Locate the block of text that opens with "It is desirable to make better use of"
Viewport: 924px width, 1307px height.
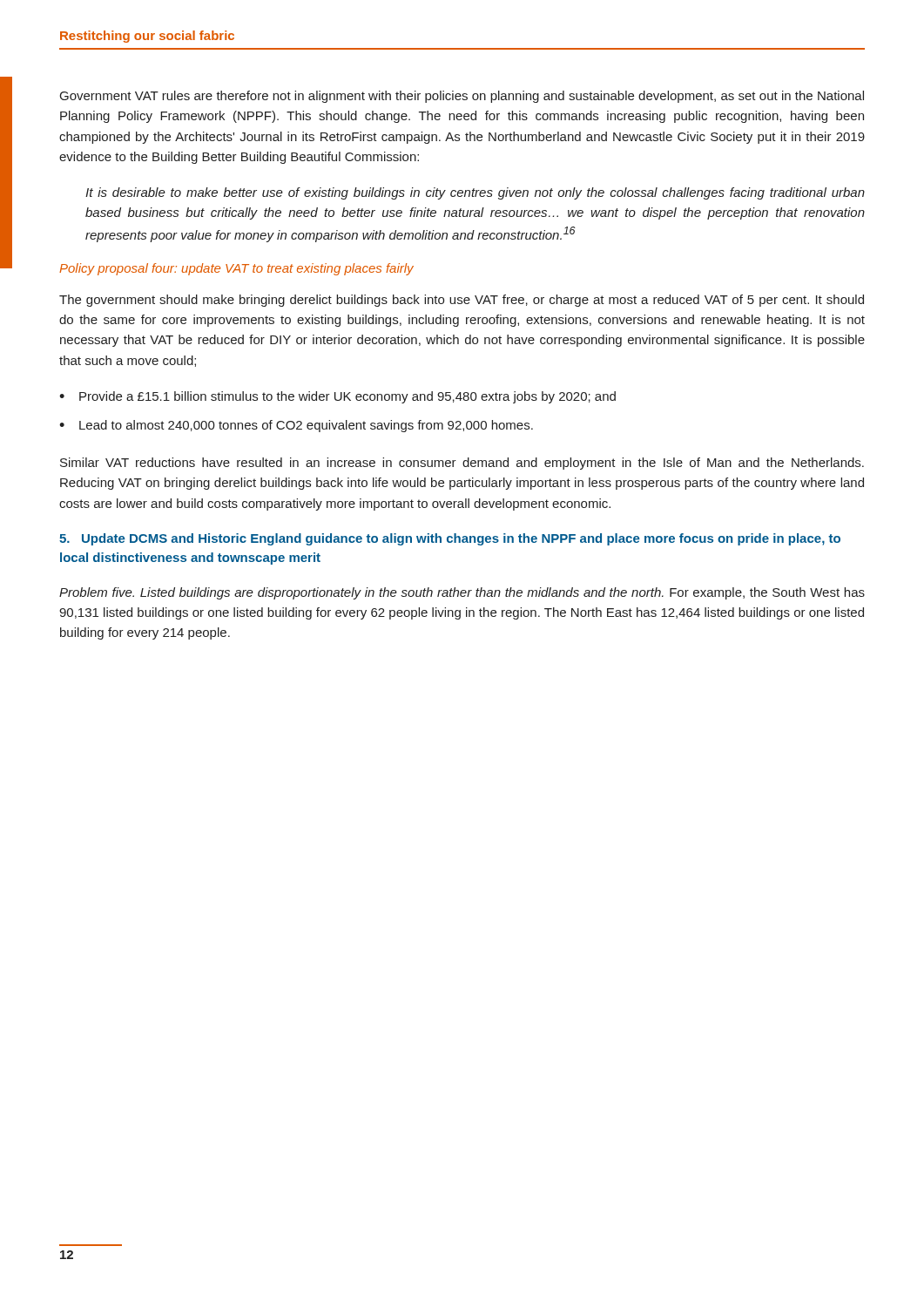(x=475, y=213)
